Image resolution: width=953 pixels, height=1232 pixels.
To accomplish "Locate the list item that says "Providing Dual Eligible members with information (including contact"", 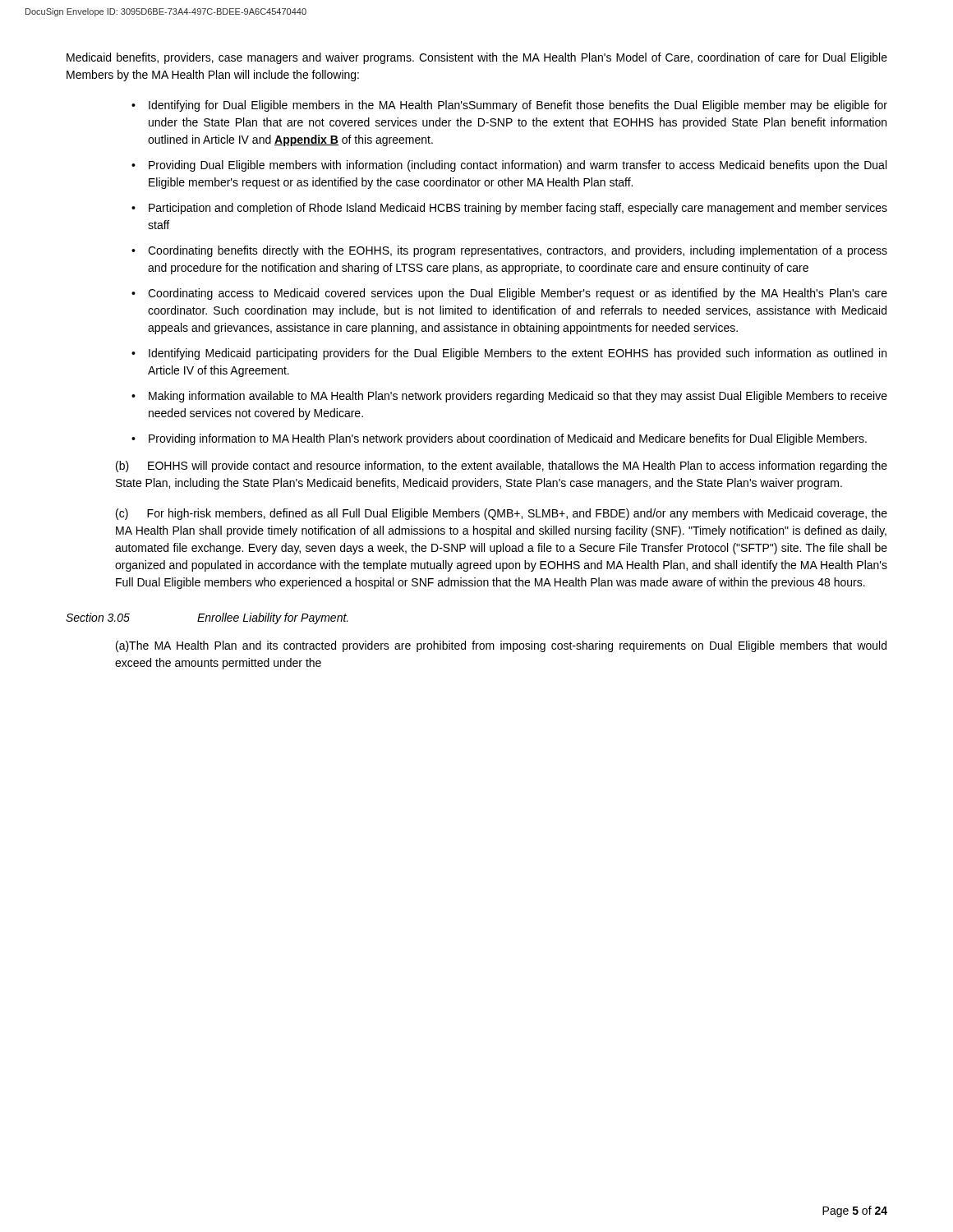I will coord(518,174).
